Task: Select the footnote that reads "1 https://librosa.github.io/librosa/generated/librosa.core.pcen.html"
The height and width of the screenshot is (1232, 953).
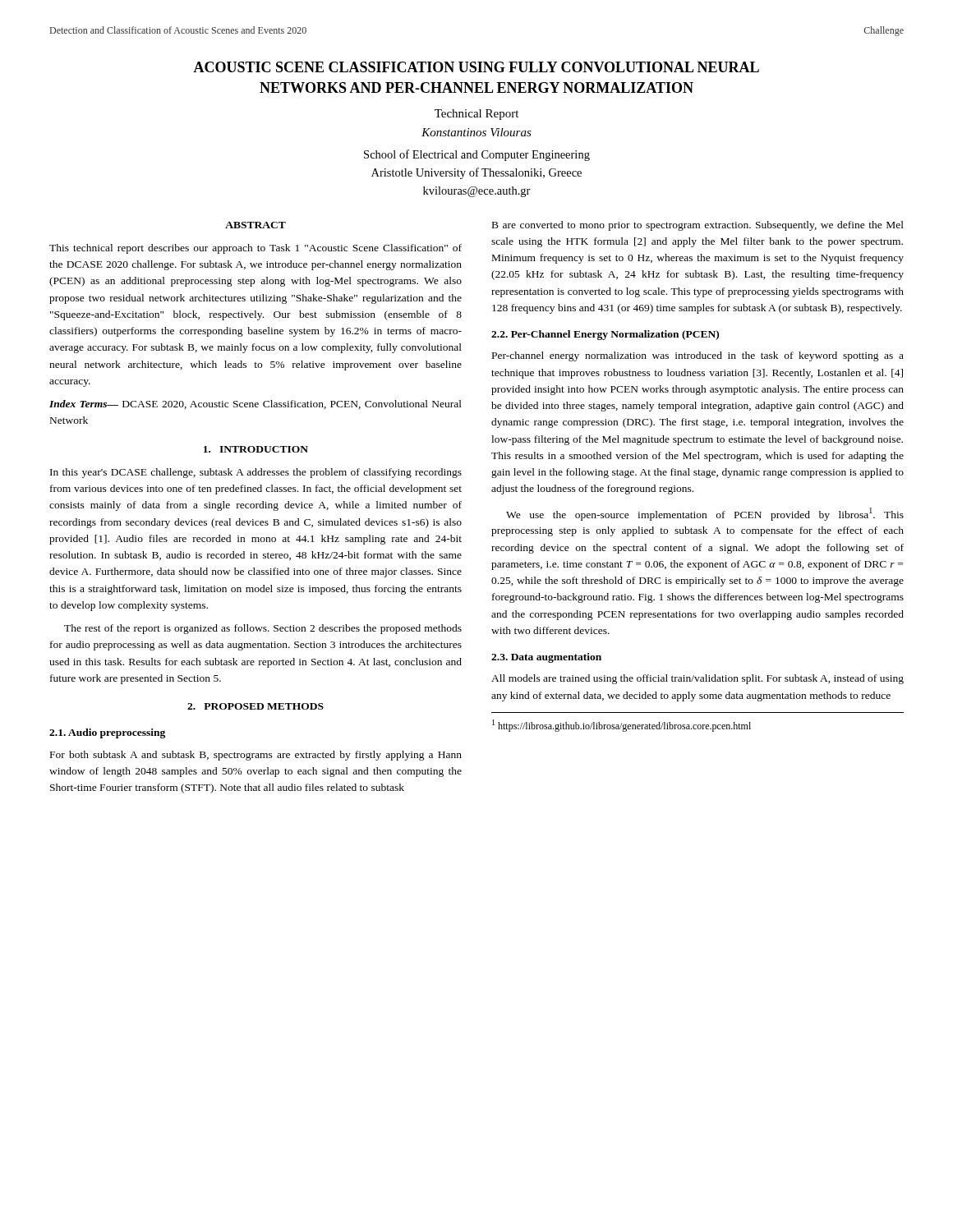Action: (x=621, y=725)
